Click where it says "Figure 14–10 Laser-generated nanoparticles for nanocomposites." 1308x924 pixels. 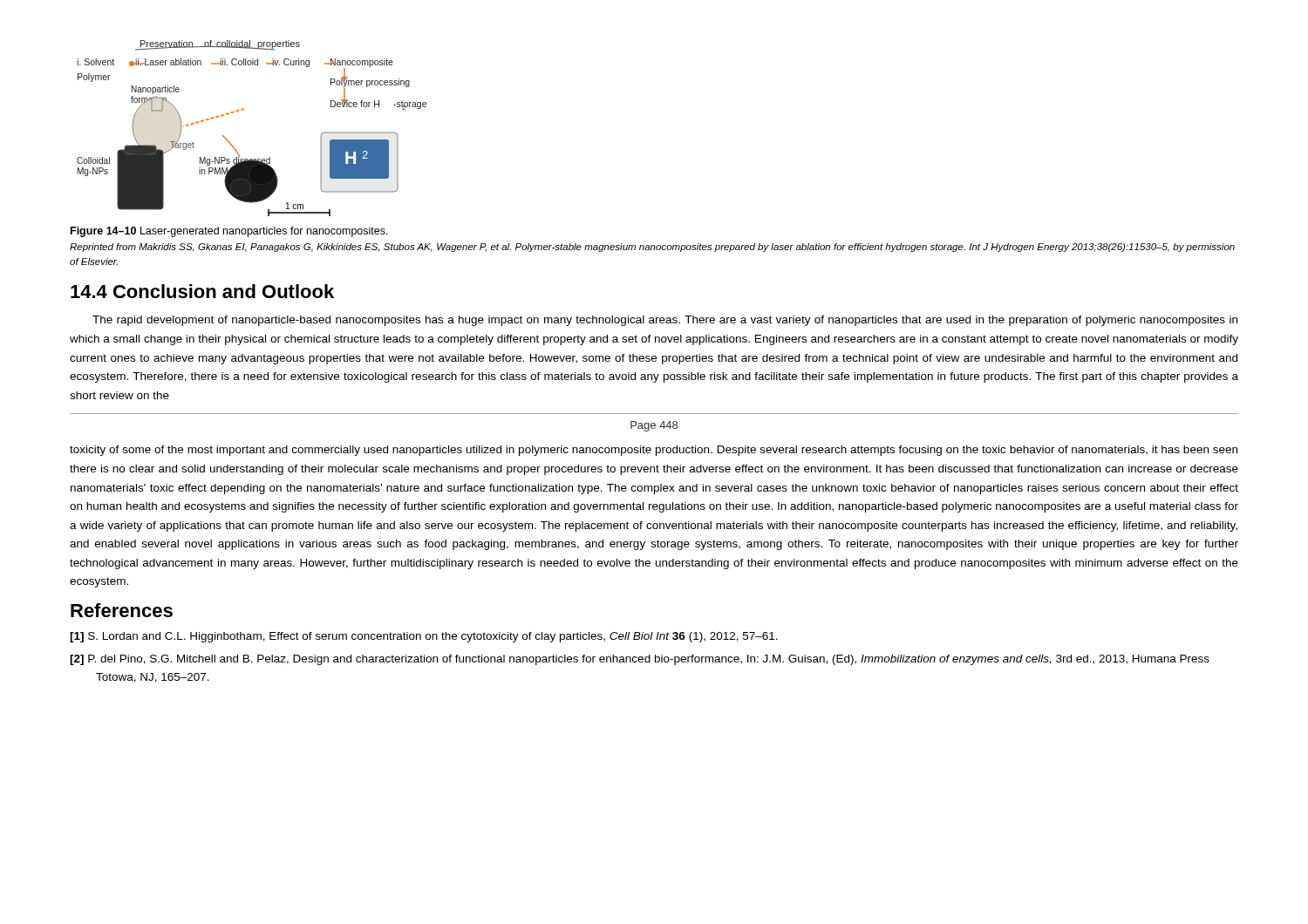click(229, 231)
